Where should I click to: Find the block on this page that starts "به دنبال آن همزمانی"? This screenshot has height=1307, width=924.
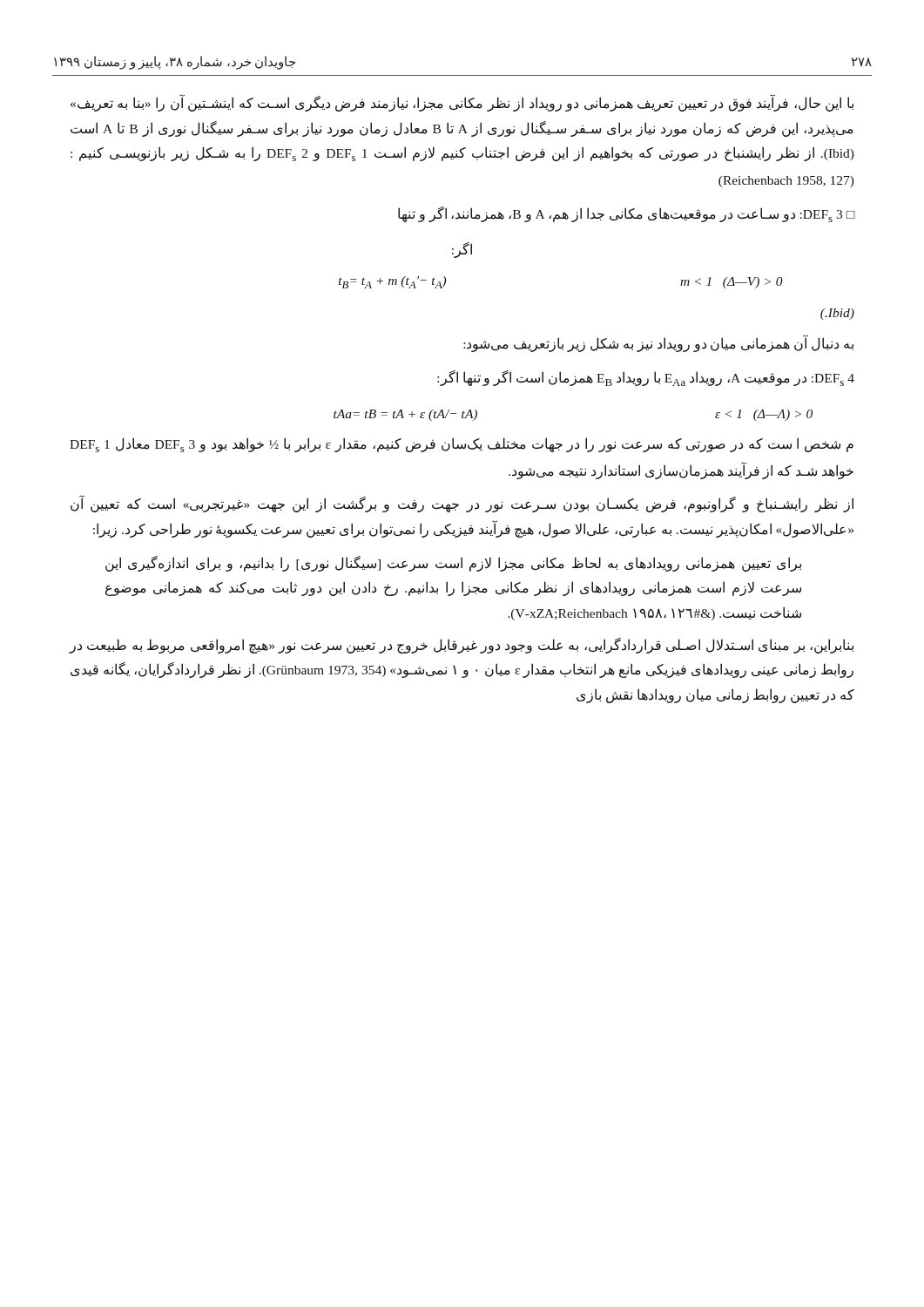[658, 344]
